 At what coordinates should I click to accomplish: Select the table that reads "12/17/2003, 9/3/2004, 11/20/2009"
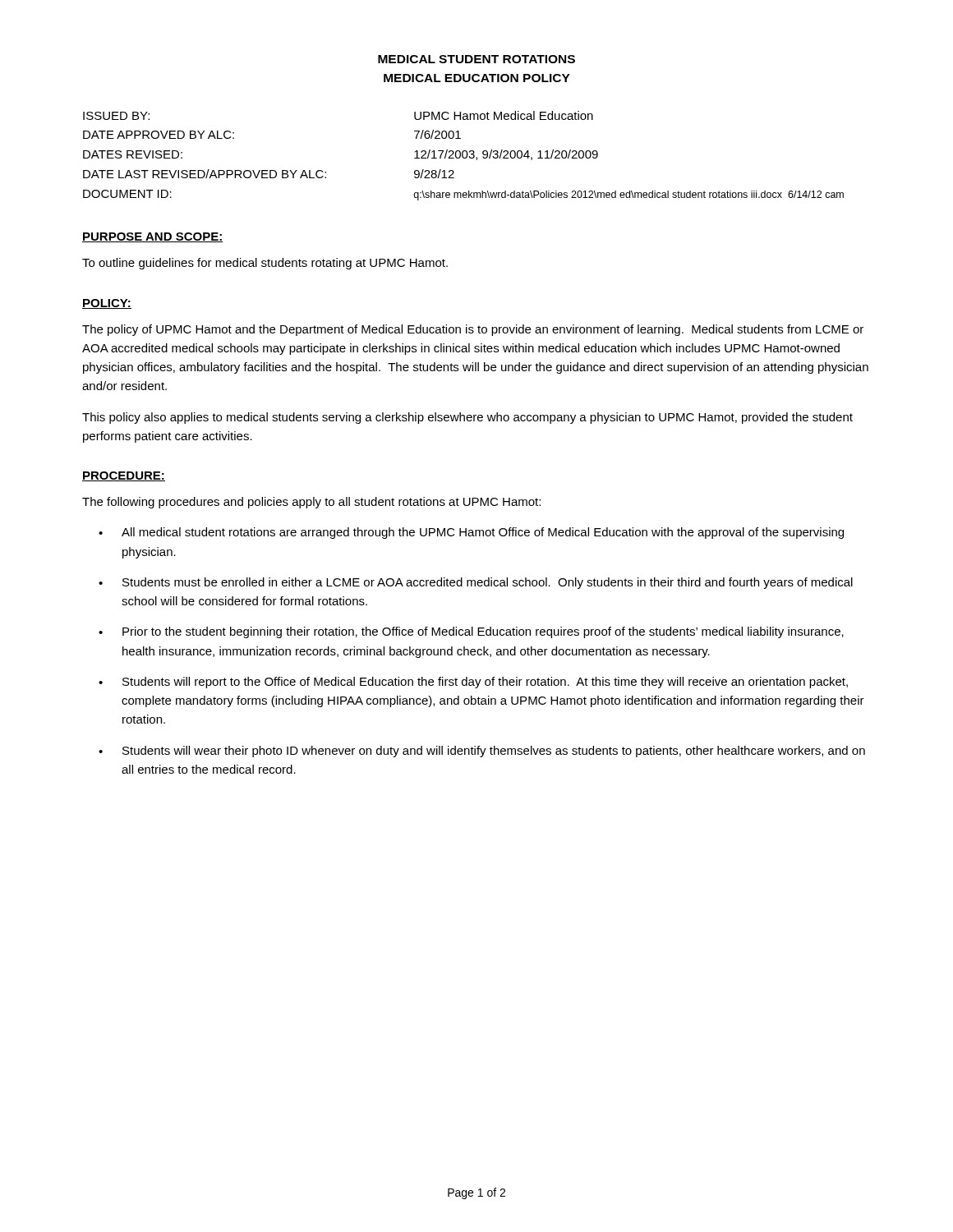coord(476,154)
